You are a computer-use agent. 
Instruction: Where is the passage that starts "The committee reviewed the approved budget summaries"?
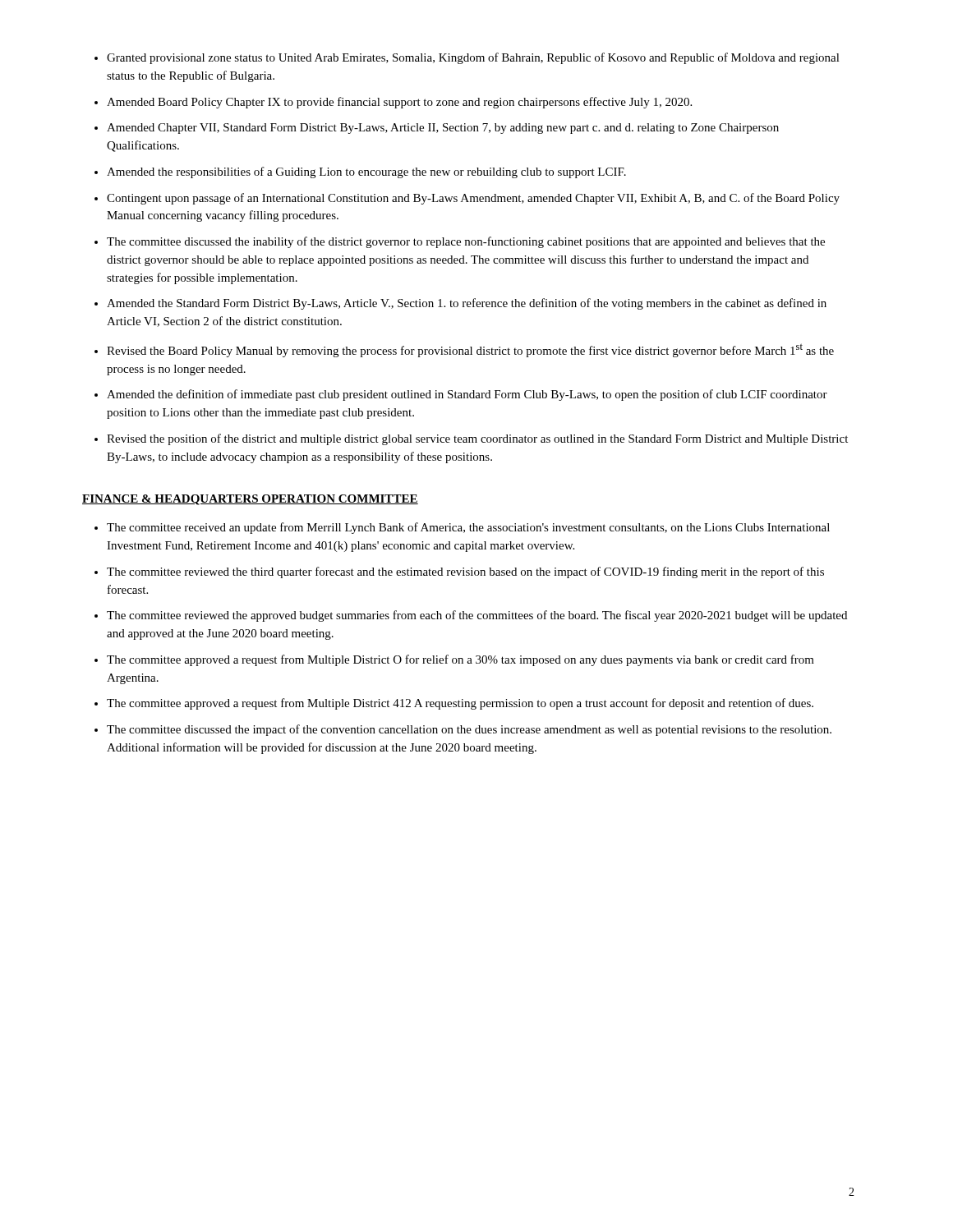point(481,625)
